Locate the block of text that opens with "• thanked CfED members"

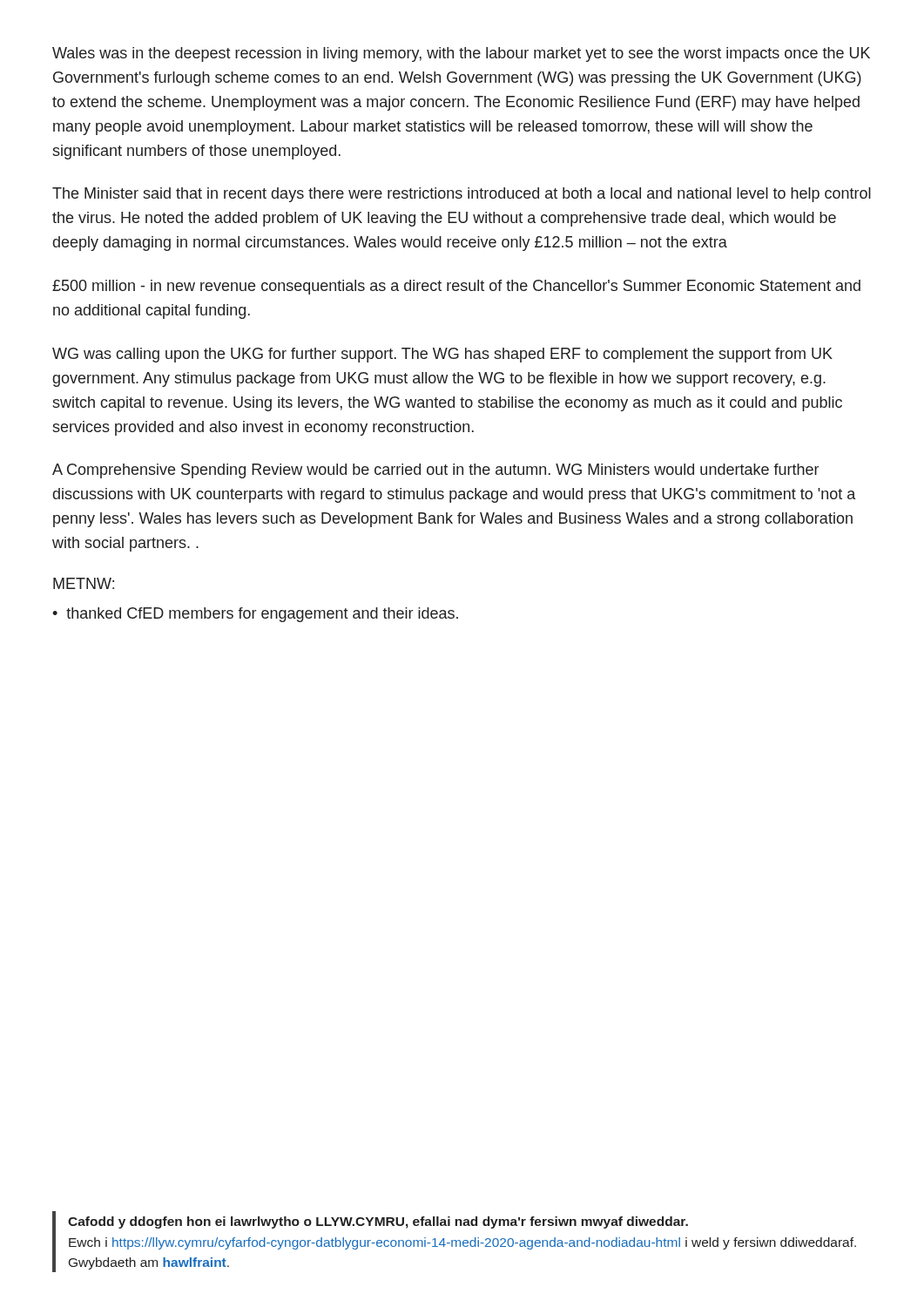tap(256, 614)
